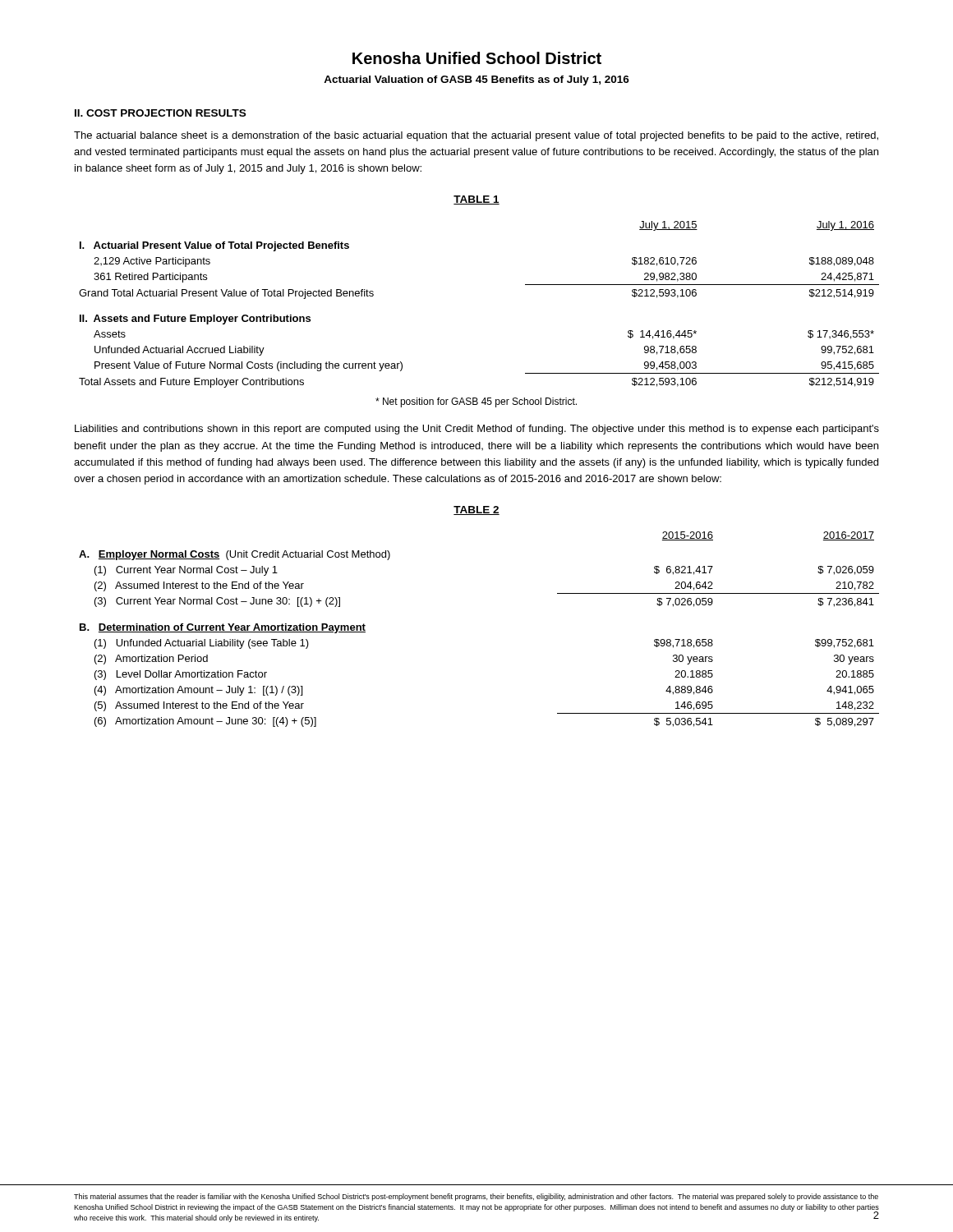
Task: Find the section header that says "II. COST PROJECTION RESULTS"
Action: [x=160, y=113]
